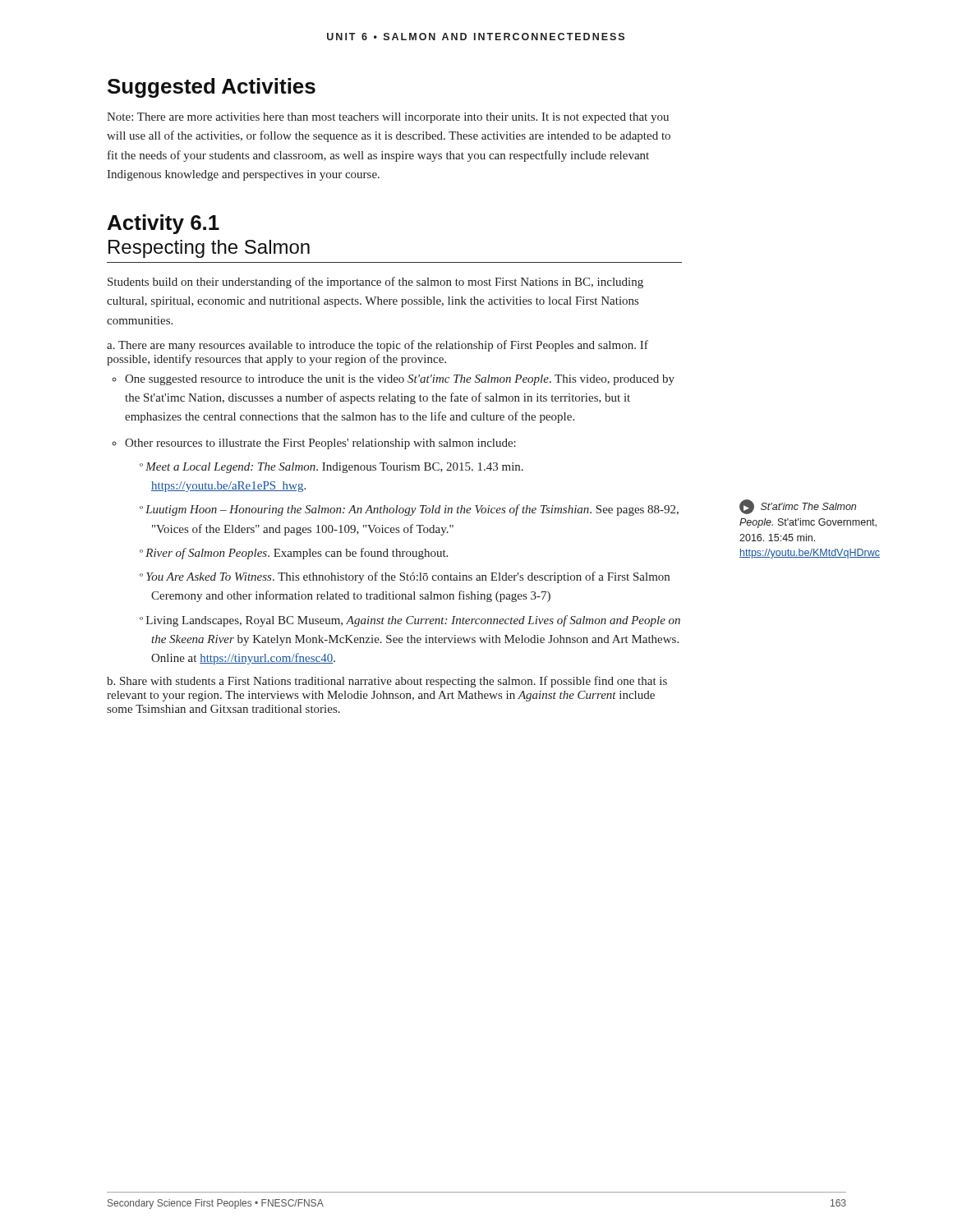Navigate to the text starting "Living Landscapes, Royal"
Screen dimensions: 1232x953
411,639
